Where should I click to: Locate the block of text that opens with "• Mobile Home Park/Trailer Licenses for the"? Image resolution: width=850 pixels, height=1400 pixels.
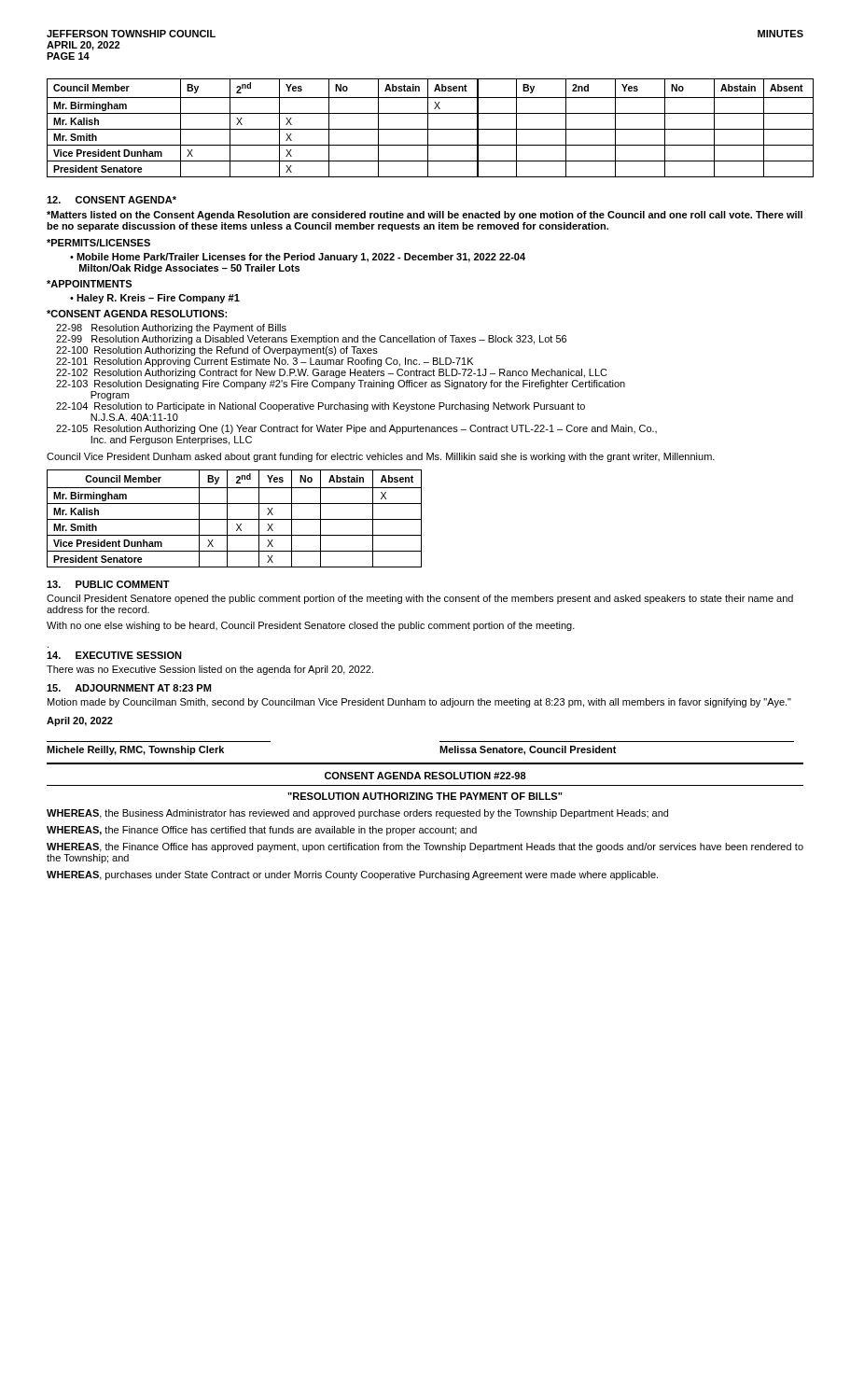pyautogui.click(x=298, y=262)
